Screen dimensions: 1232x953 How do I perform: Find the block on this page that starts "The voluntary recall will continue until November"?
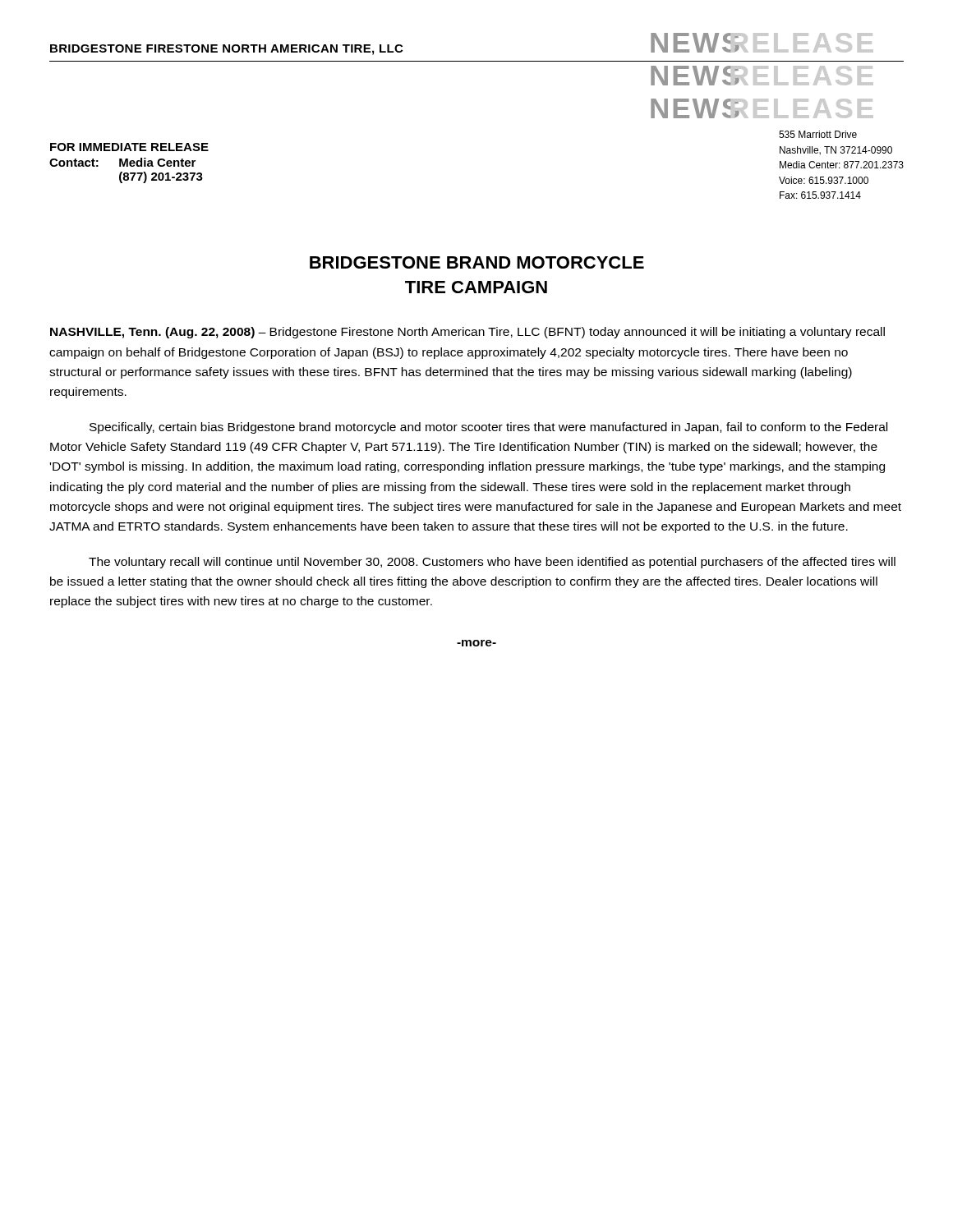tap(473, 581)
